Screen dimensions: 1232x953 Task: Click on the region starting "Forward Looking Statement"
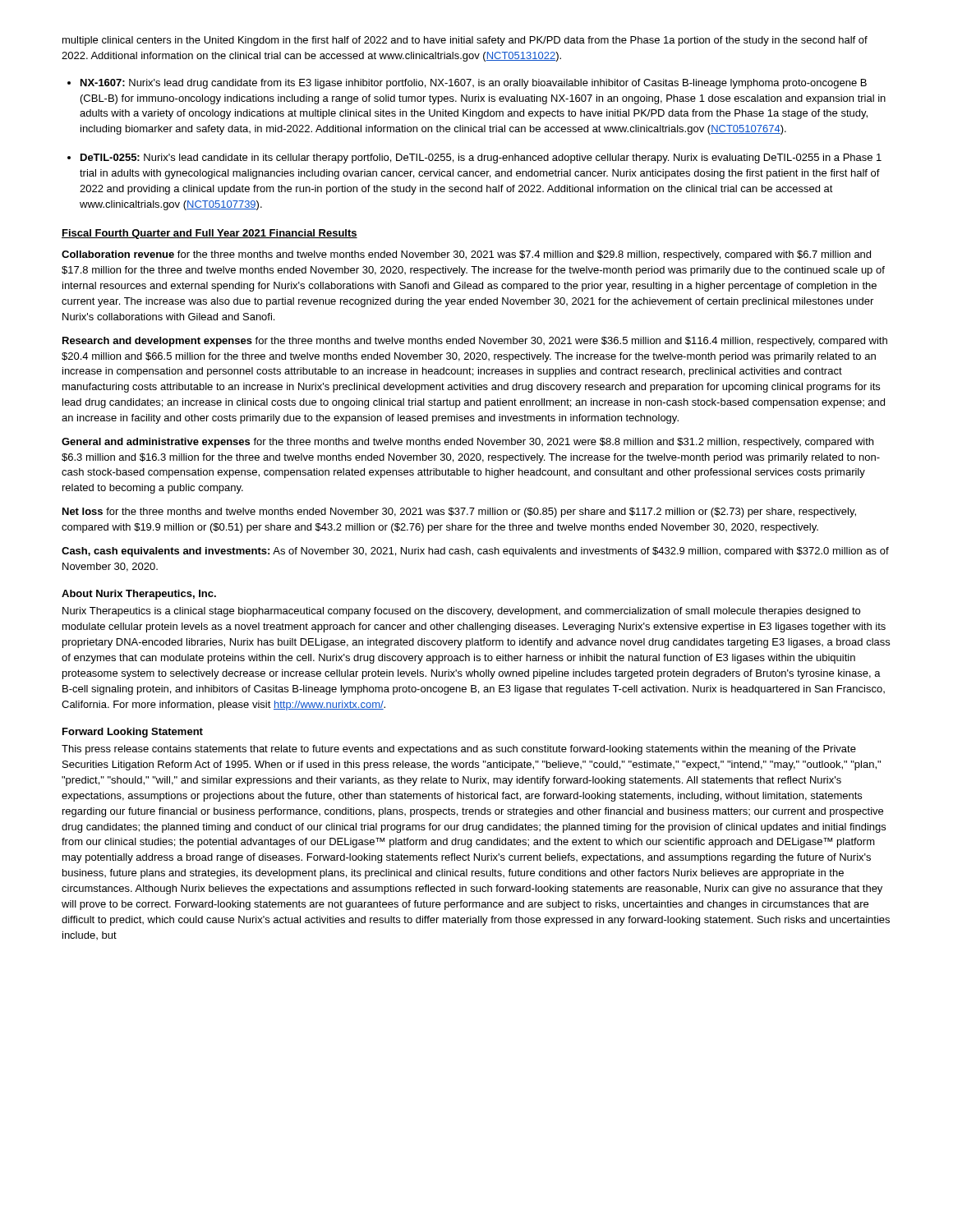coord(132,732)
